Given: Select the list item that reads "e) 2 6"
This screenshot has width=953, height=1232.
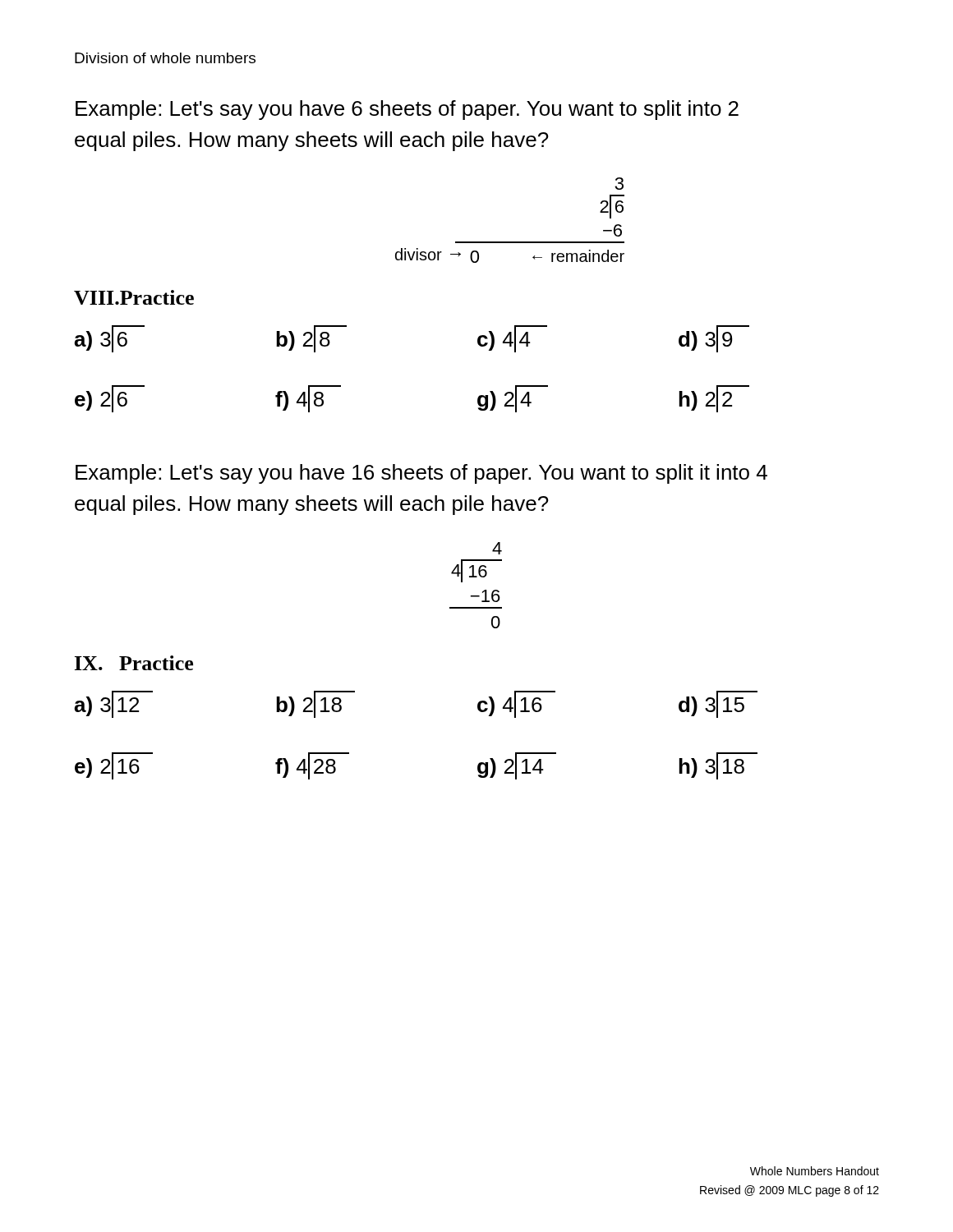Looking at the screenshot, I should [x=476, y=399].
